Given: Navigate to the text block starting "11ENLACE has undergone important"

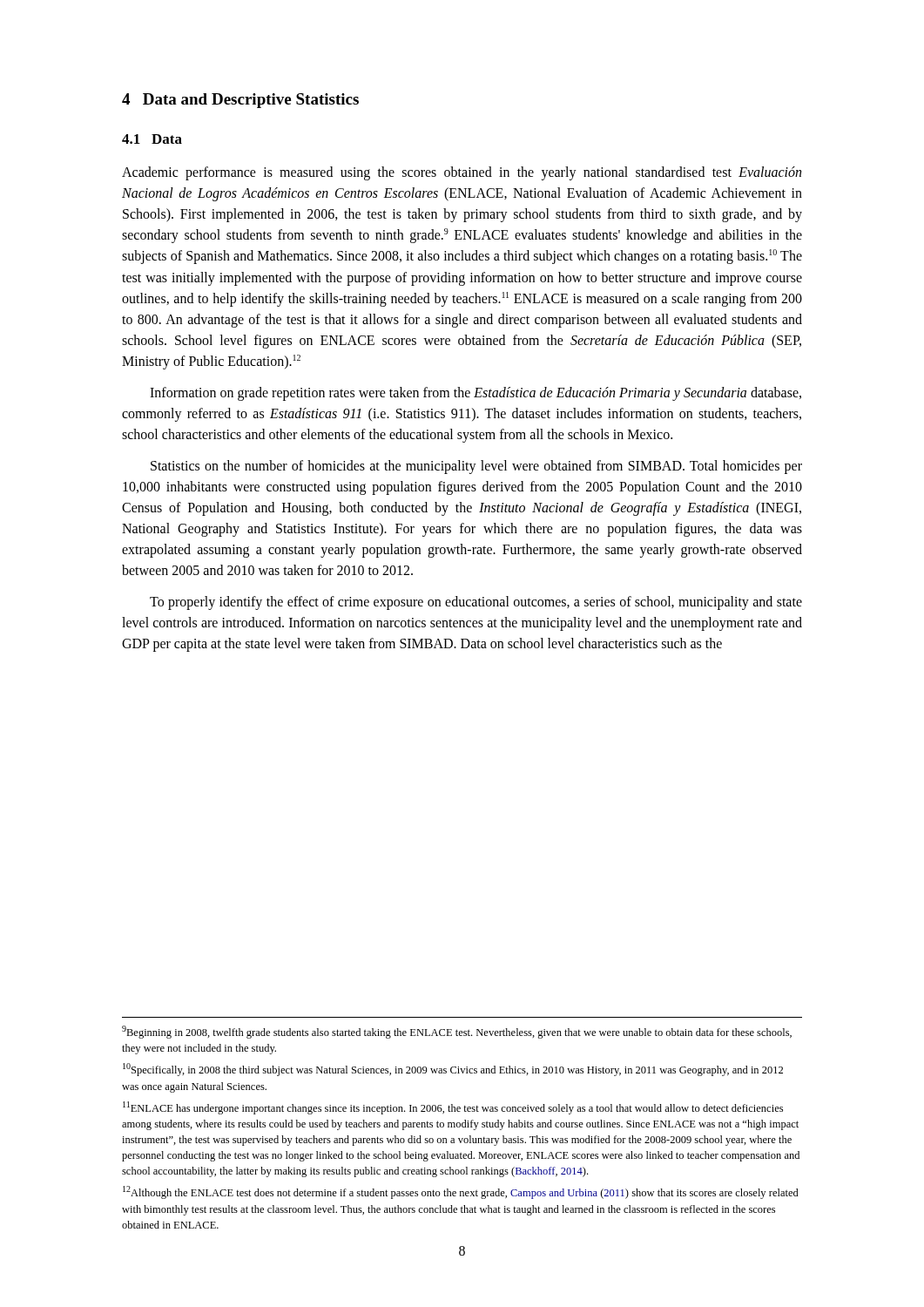Looking at the screenshot, I should [461, 1138].
